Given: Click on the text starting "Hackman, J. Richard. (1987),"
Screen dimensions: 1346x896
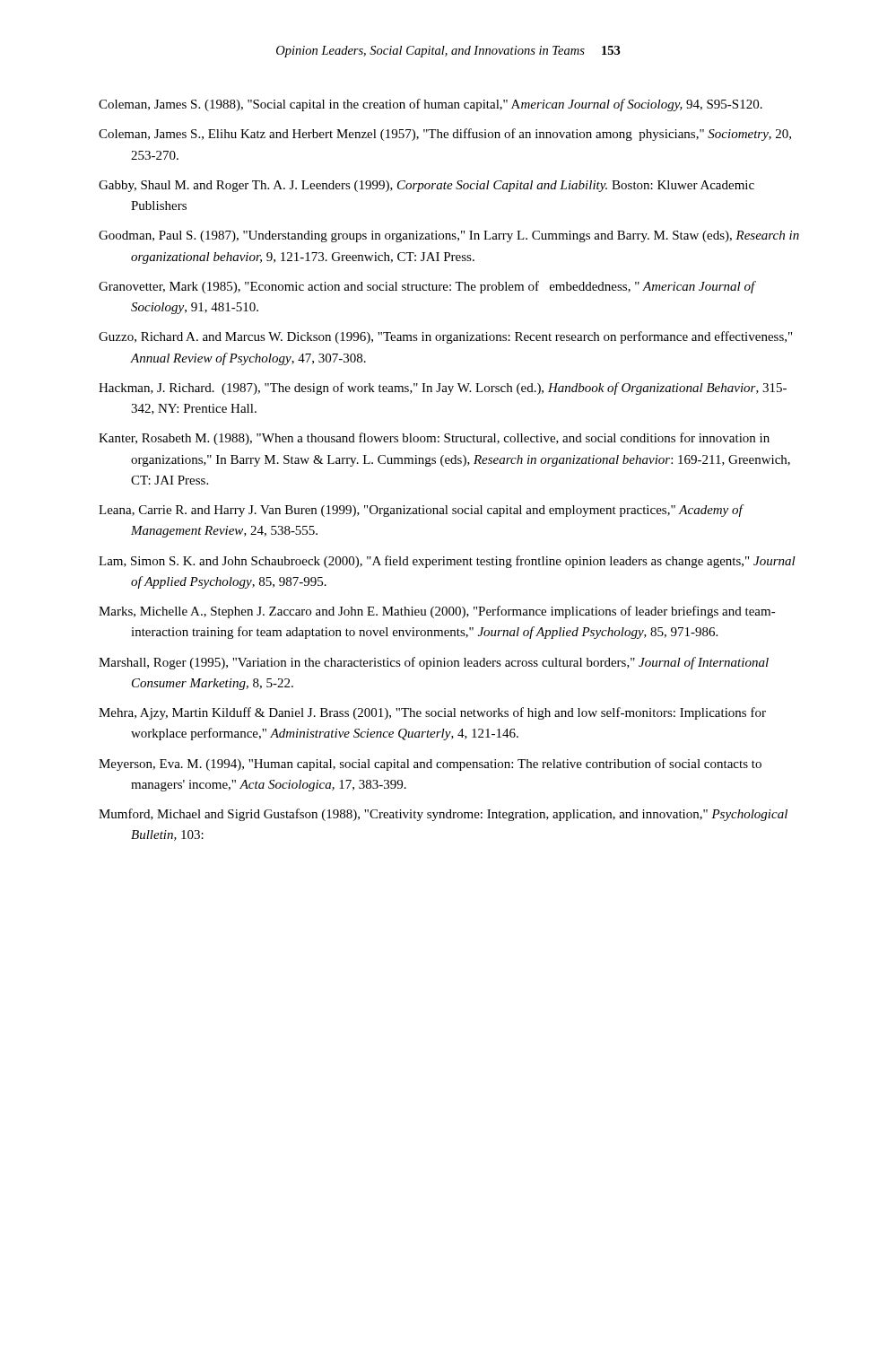Looking at the screenshot, I should click(x=443, y=398).
